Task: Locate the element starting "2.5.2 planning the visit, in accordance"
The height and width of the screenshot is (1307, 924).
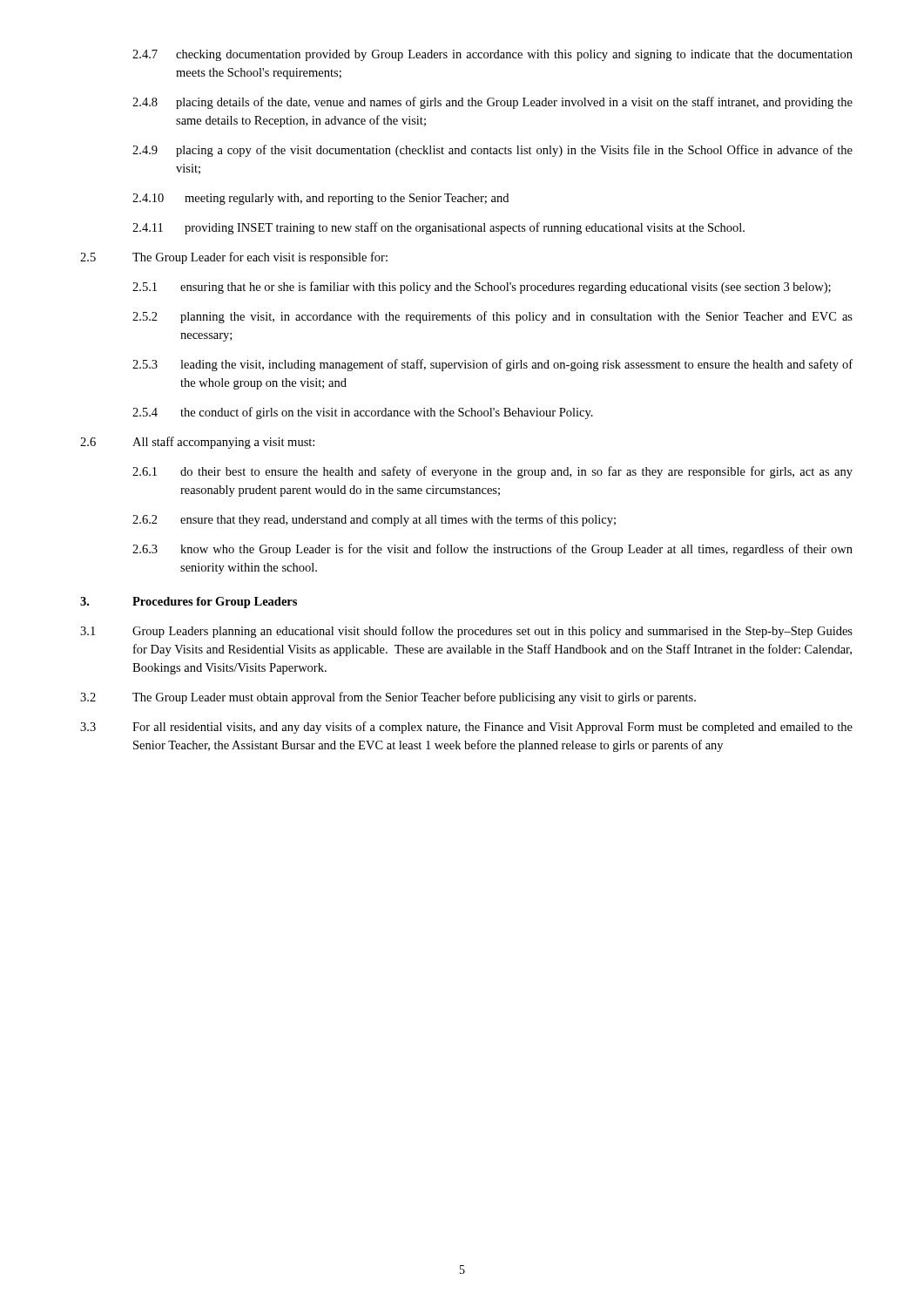Action: tap(466, 326)
